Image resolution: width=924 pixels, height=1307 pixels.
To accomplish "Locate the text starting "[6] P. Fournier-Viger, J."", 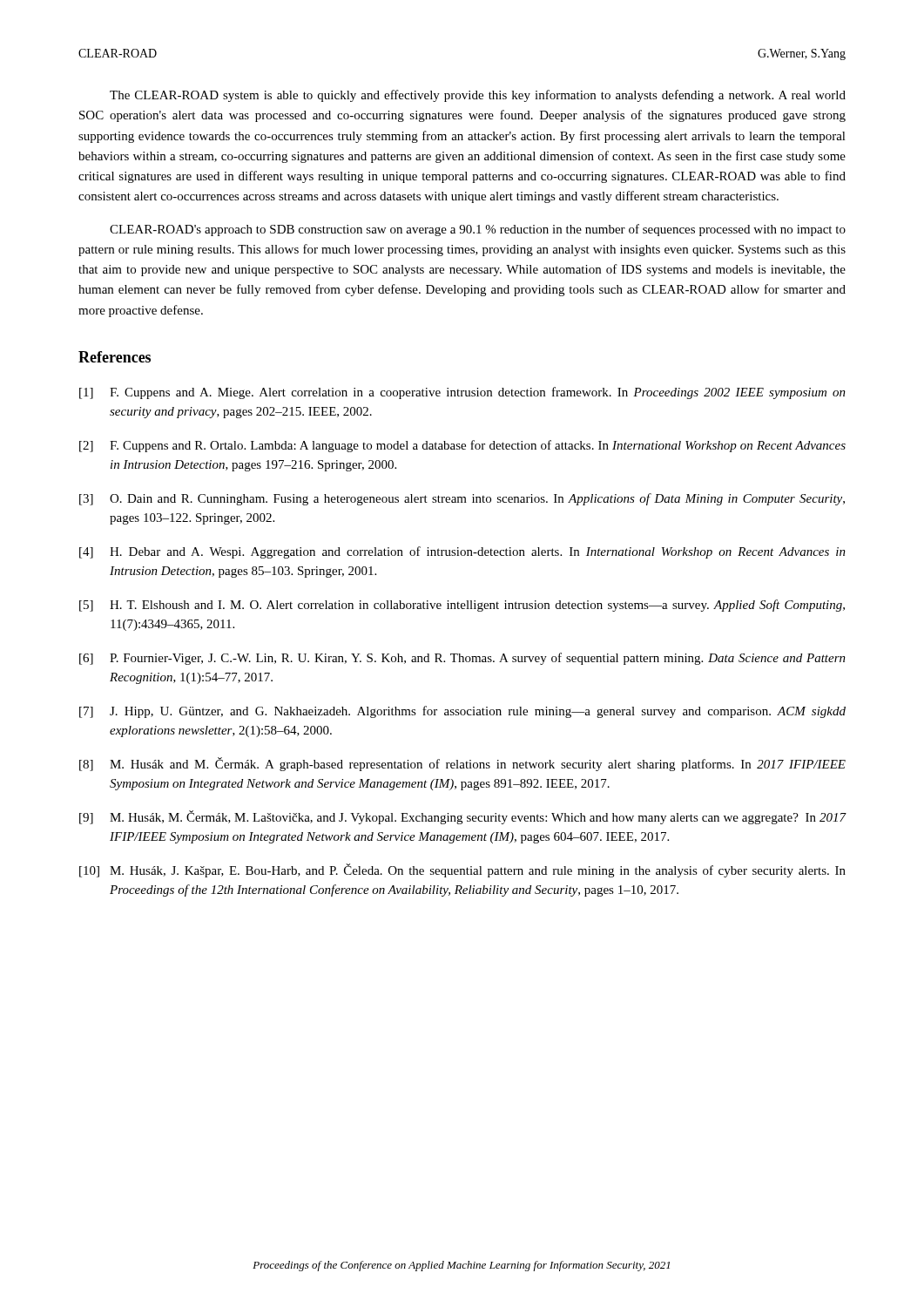I will point(462,668).
